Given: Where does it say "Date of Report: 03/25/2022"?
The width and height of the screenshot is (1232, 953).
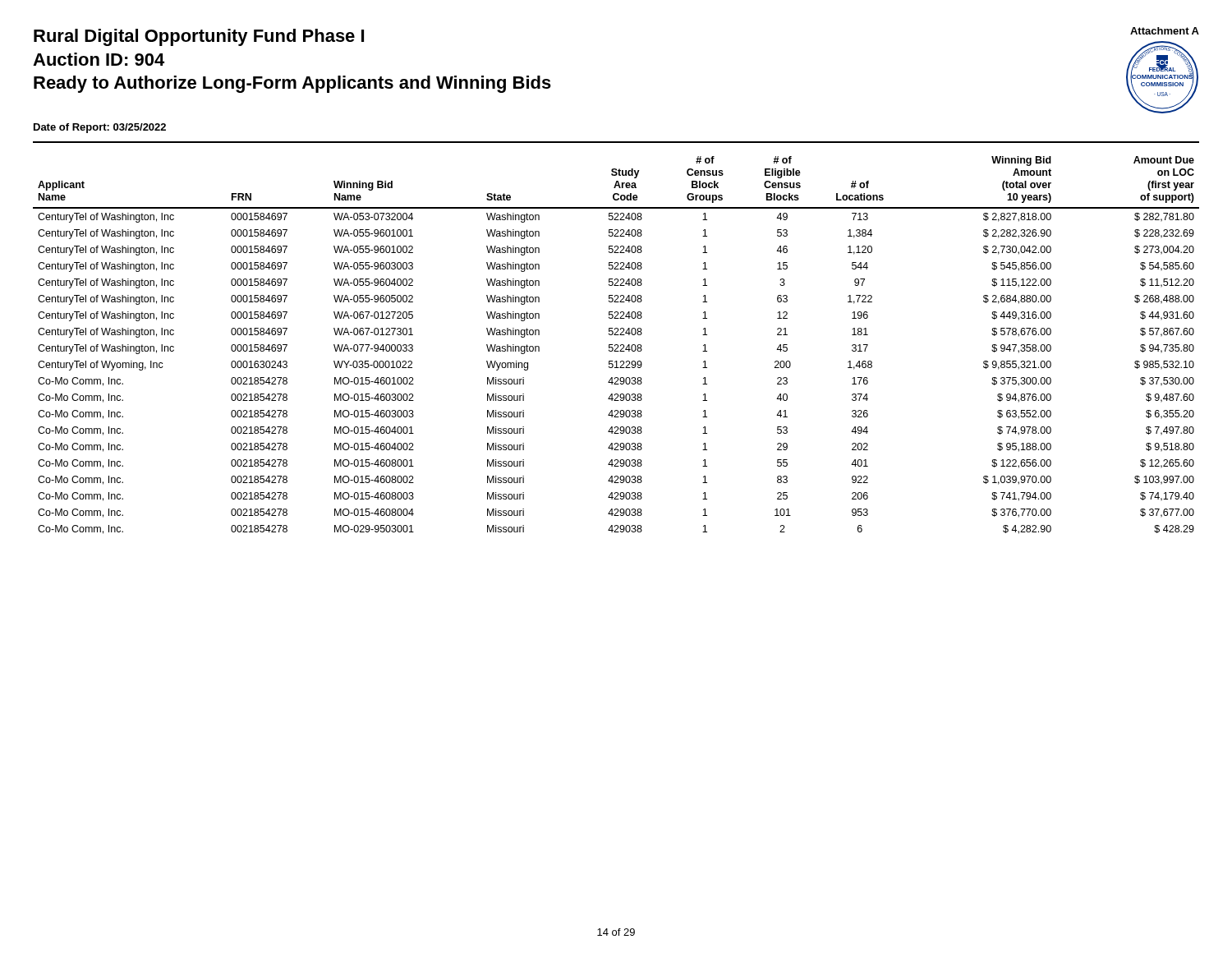Looking at the screenshot, I should [x=100, y=127].
